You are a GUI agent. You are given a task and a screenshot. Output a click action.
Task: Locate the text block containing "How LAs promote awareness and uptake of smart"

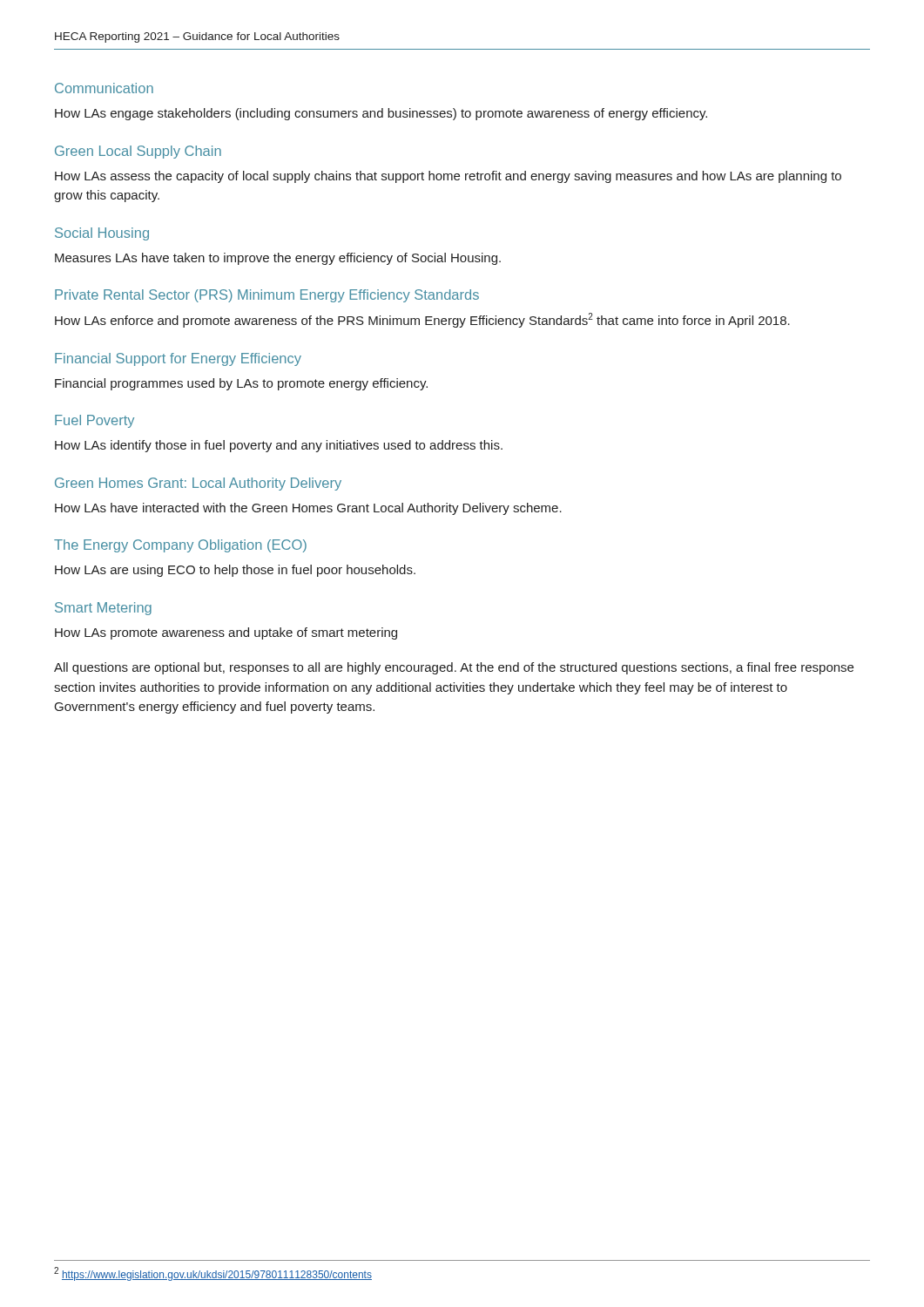coord(226,632)
